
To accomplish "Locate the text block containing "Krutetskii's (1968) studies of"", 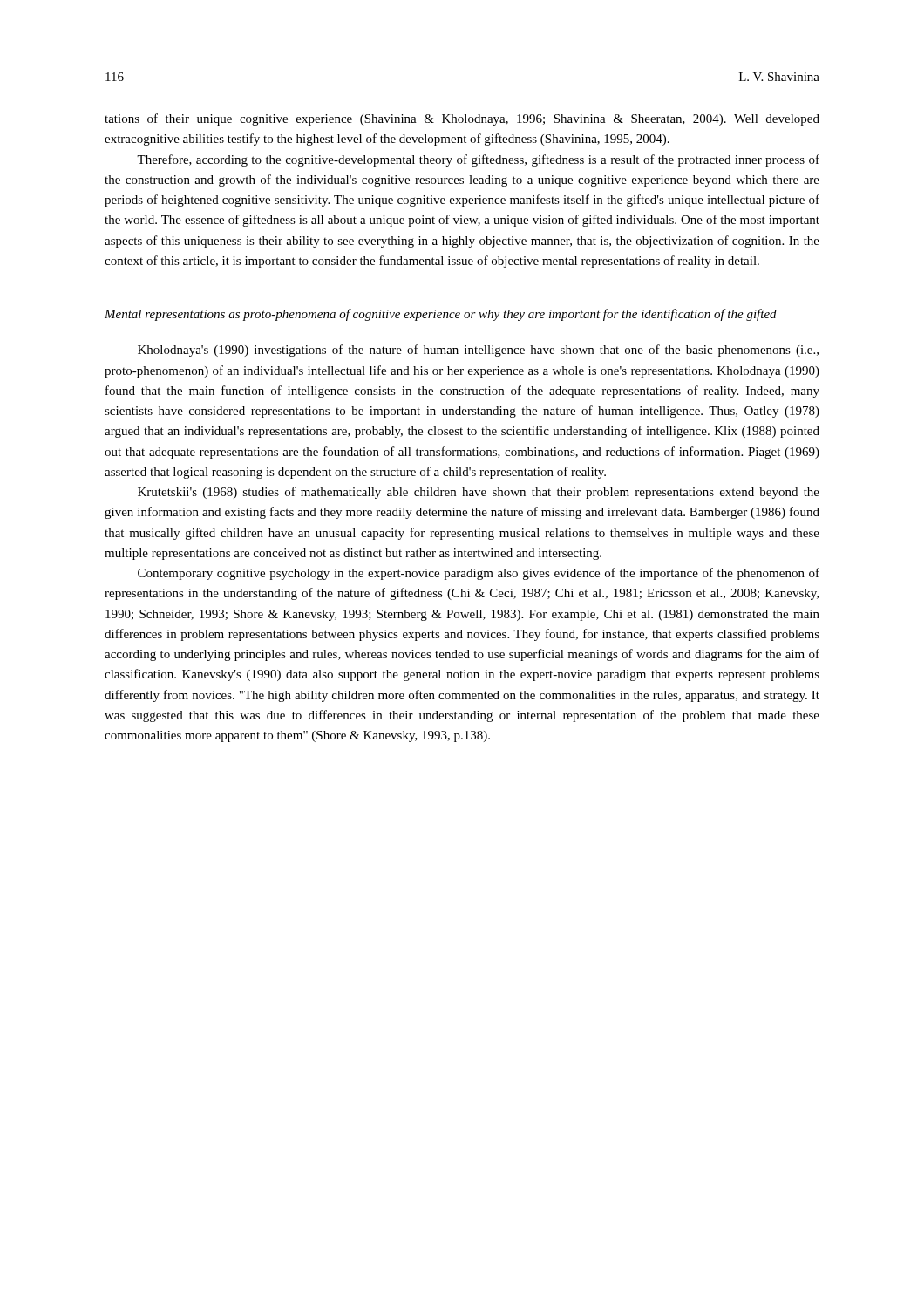I will pos(462,523).
